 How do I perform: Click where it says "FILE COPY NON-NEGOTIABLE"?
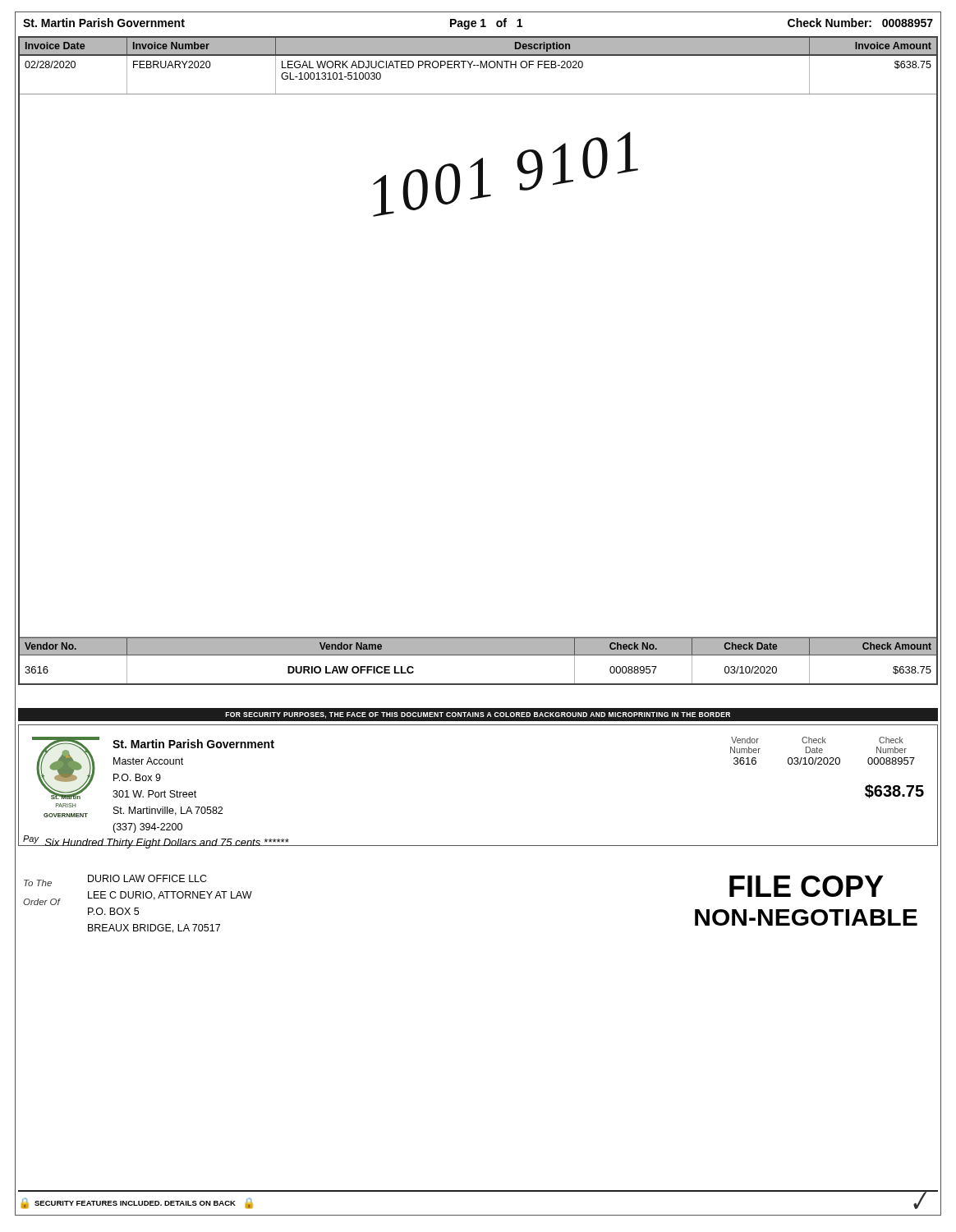(x=806, y=901)
